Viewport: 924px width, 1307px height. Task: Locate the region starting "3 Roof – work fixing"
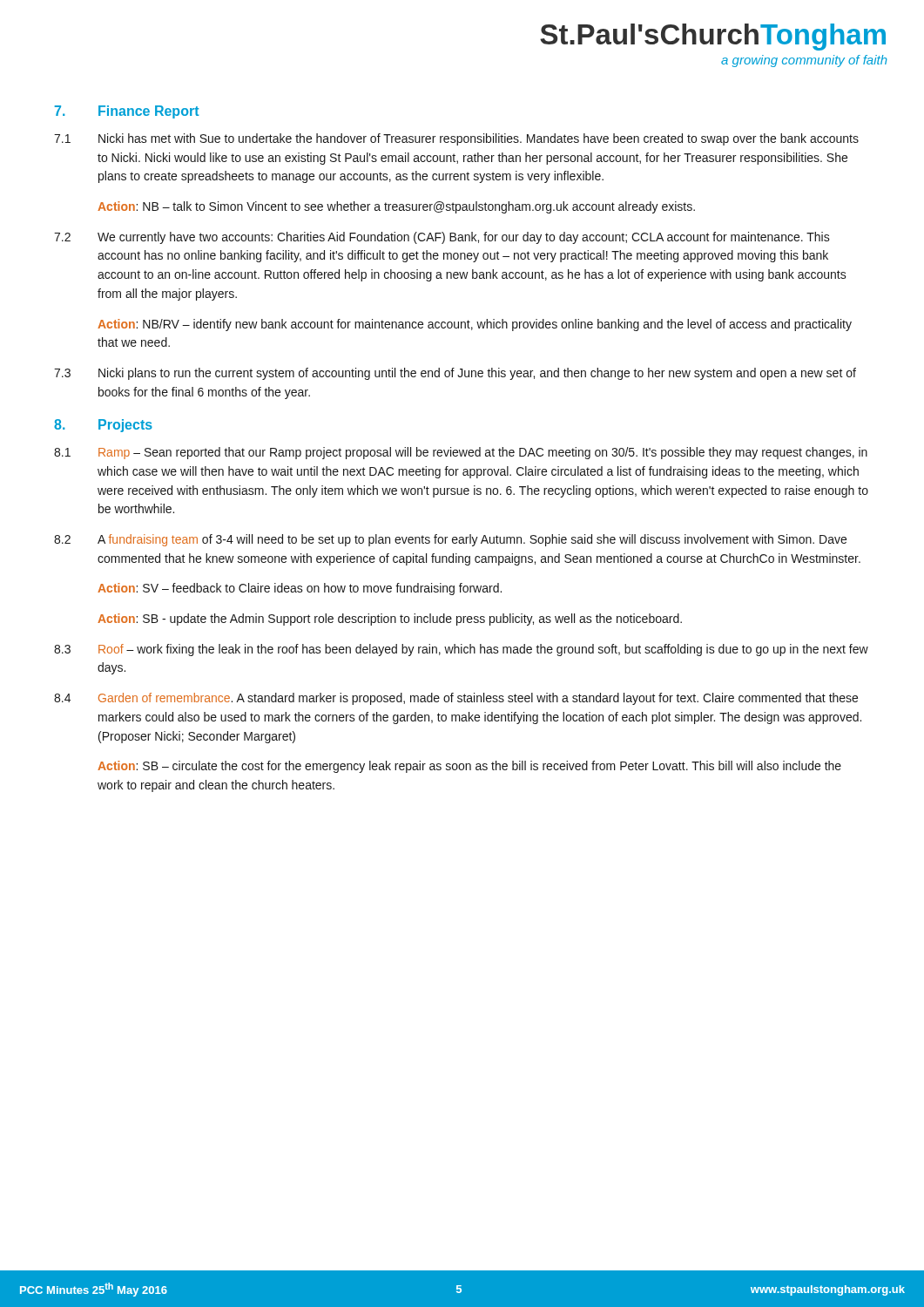click(x=462, y=659)
